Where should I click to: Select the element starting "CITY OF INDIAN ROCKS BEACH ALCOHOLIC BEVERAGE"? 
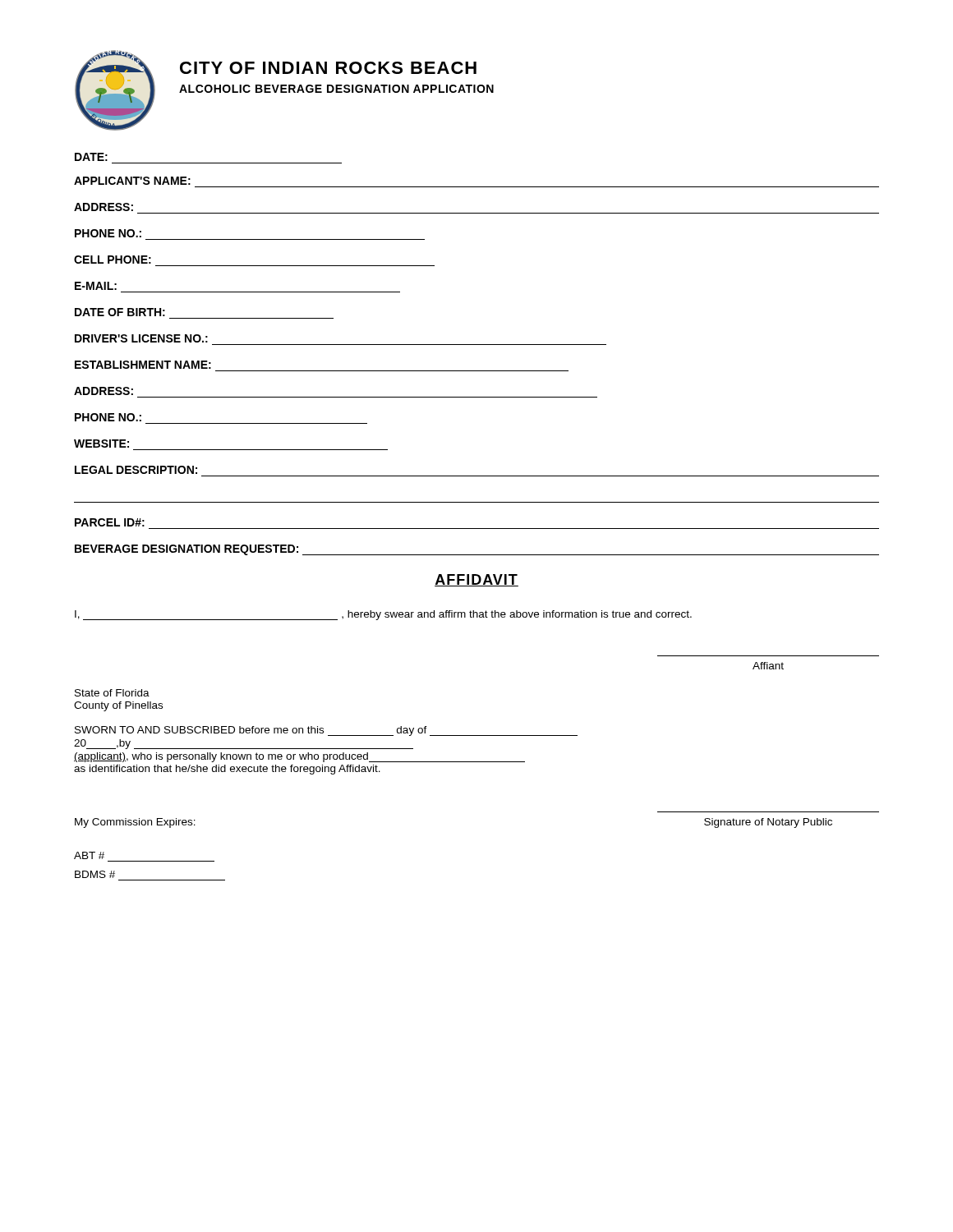coord(337,76)
